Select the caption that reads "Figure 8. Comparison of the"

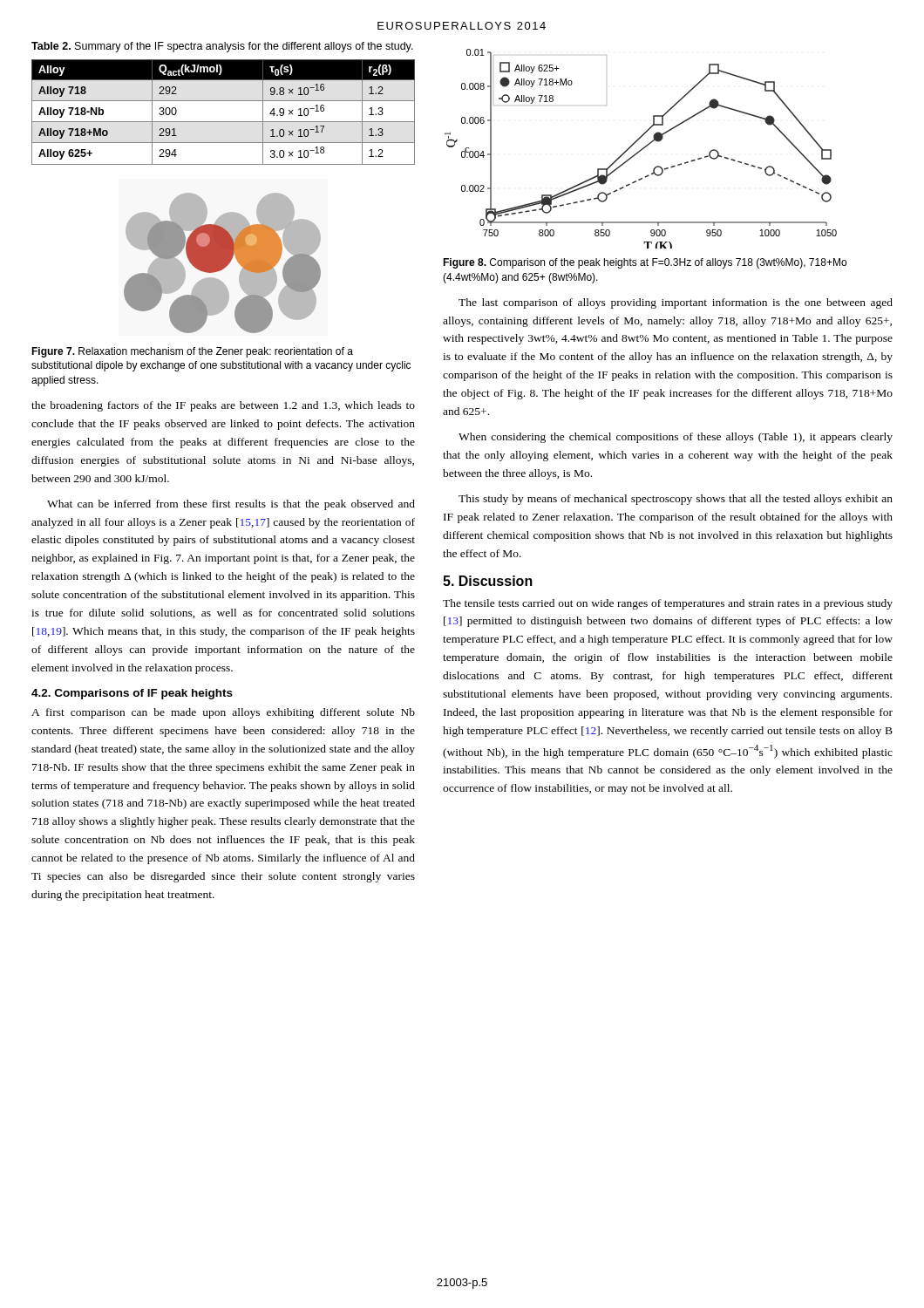(645, 270)
